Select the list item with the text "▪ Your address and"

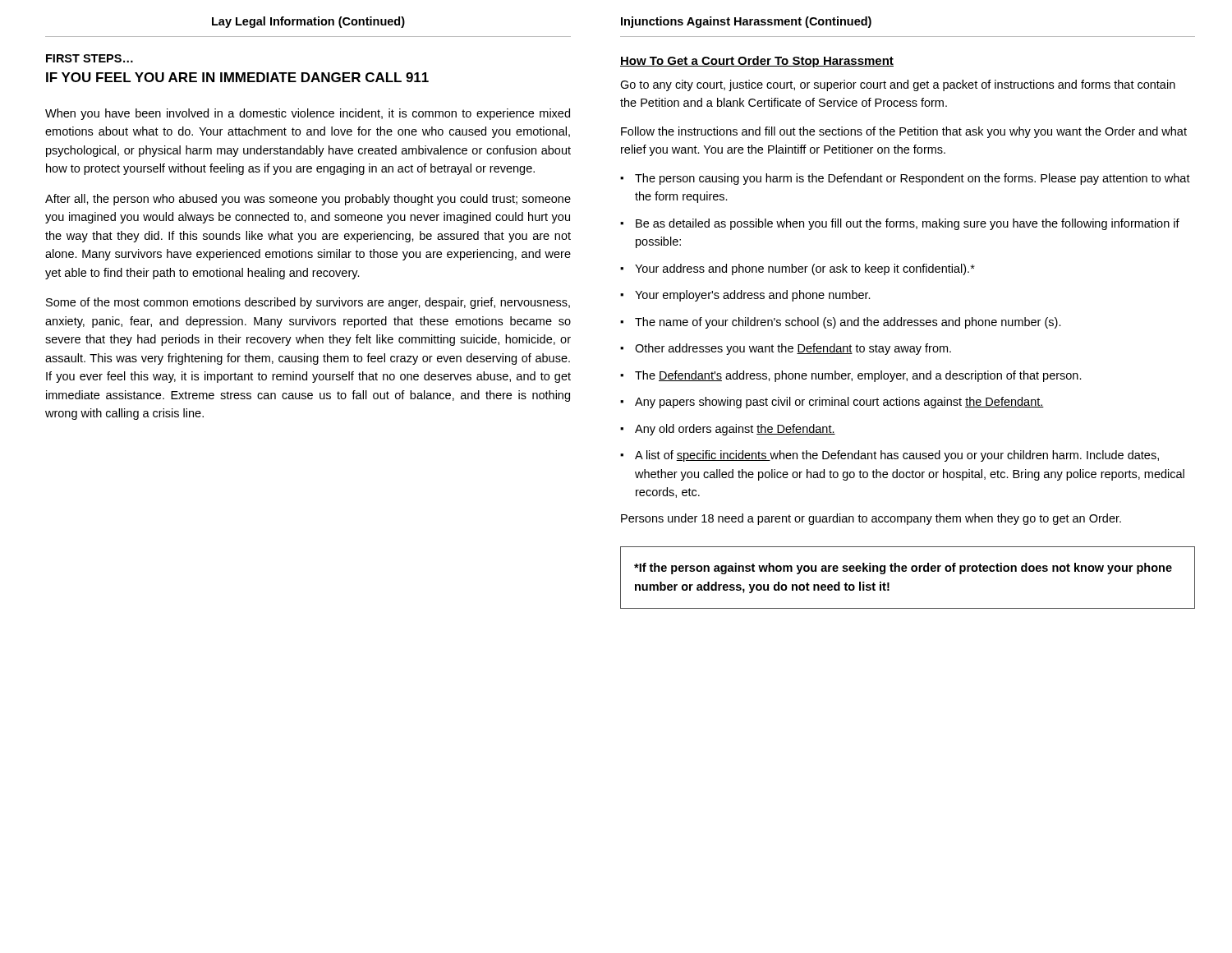[x=908, y=269]
